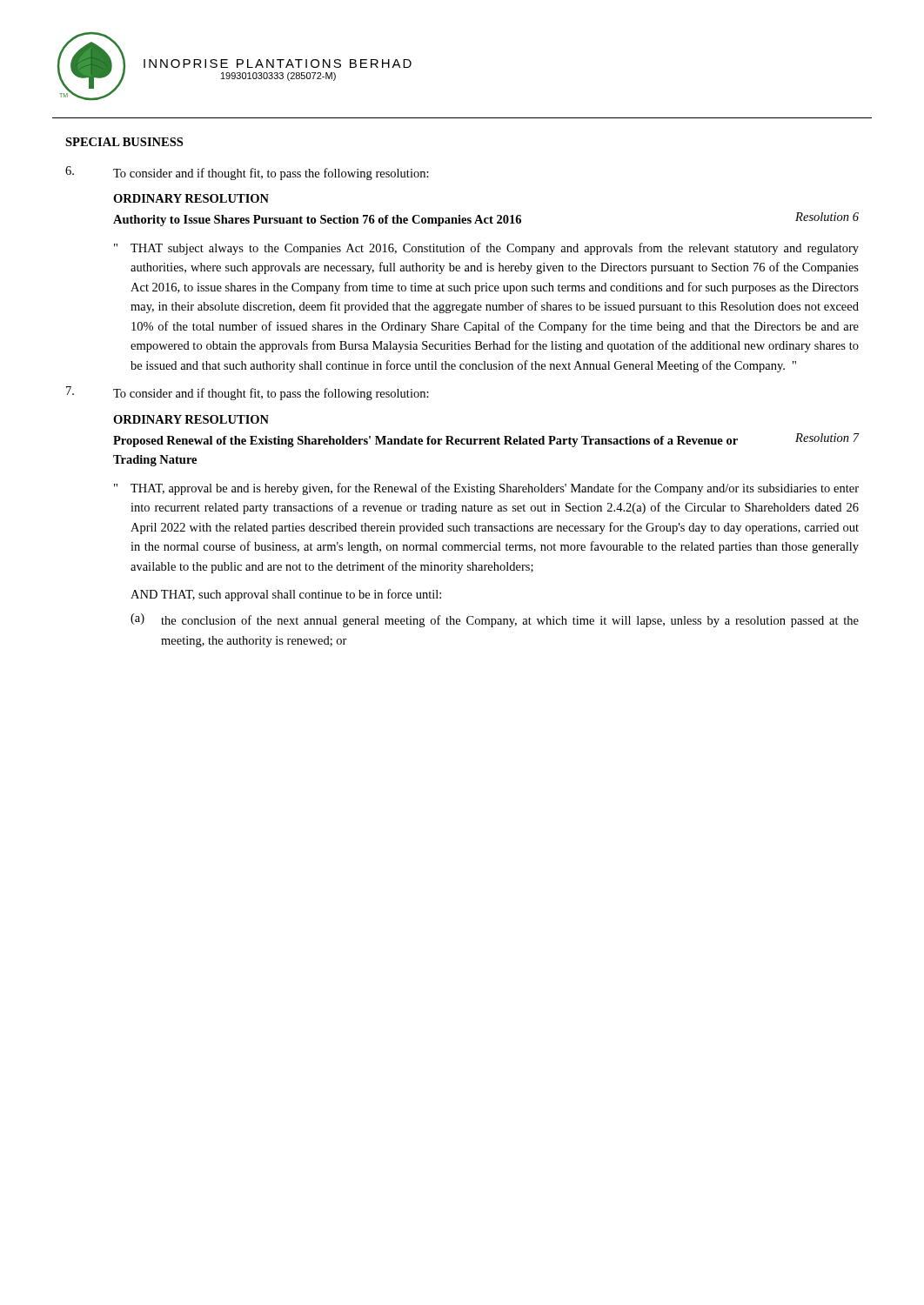Point to "SPECIAL BUSINESS"
Image resolution: width=924 pixels, height=1305 pixels.
coord(124,142)
